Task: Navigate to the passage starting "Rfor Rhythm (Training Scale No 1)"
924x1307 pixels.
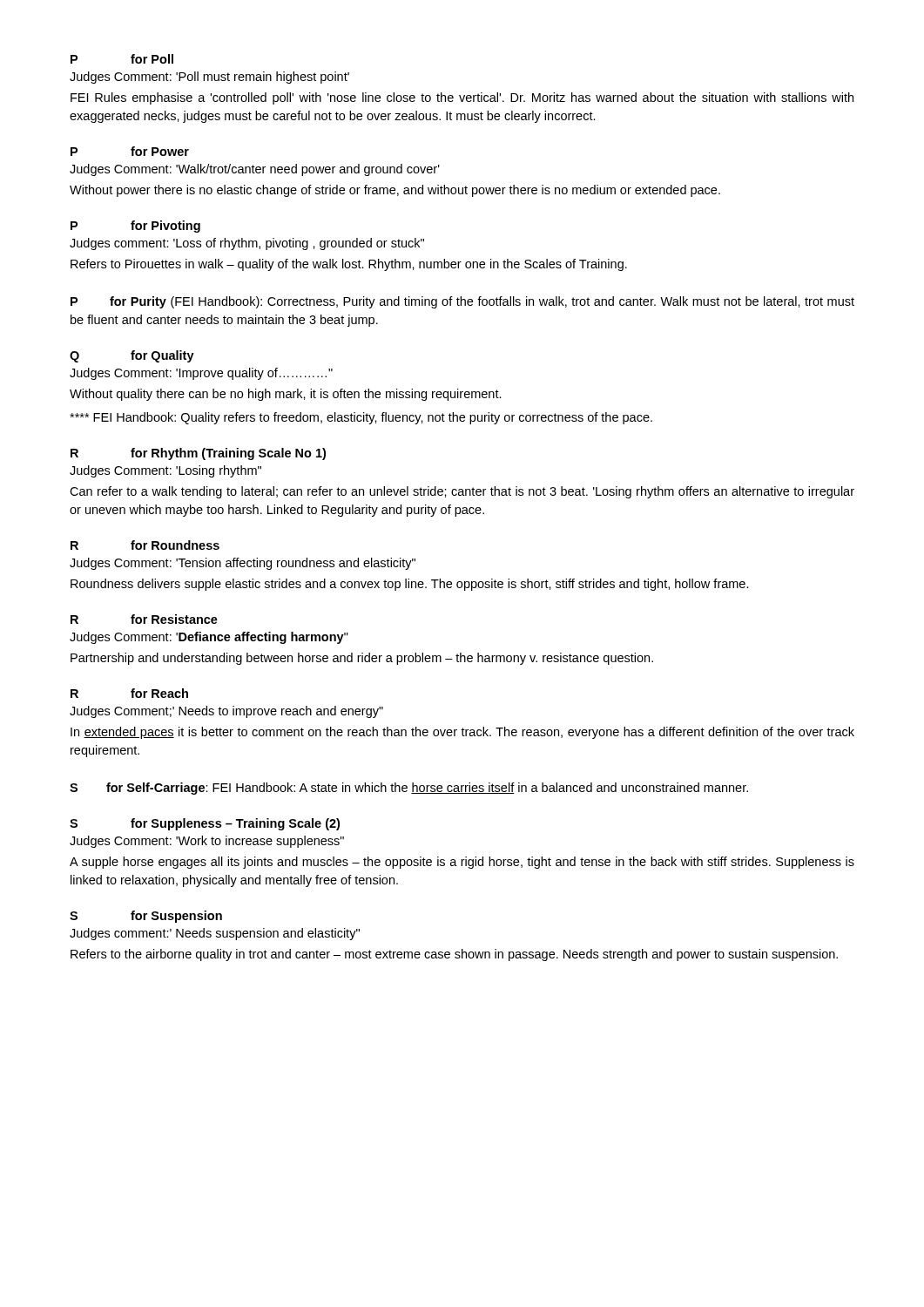Action: tap(198, 453)
